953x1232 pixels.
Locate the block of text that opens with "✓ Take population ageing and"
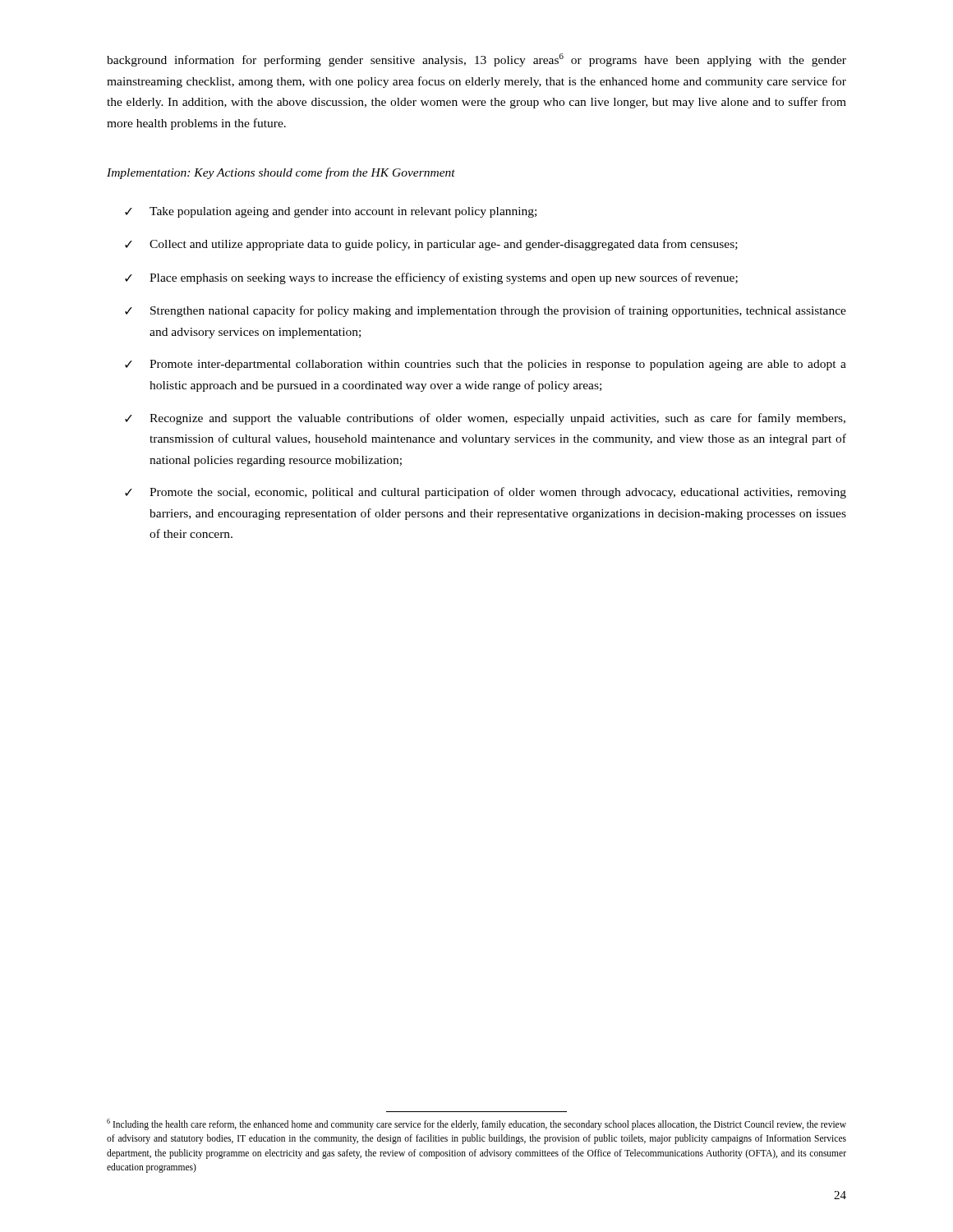485,211
